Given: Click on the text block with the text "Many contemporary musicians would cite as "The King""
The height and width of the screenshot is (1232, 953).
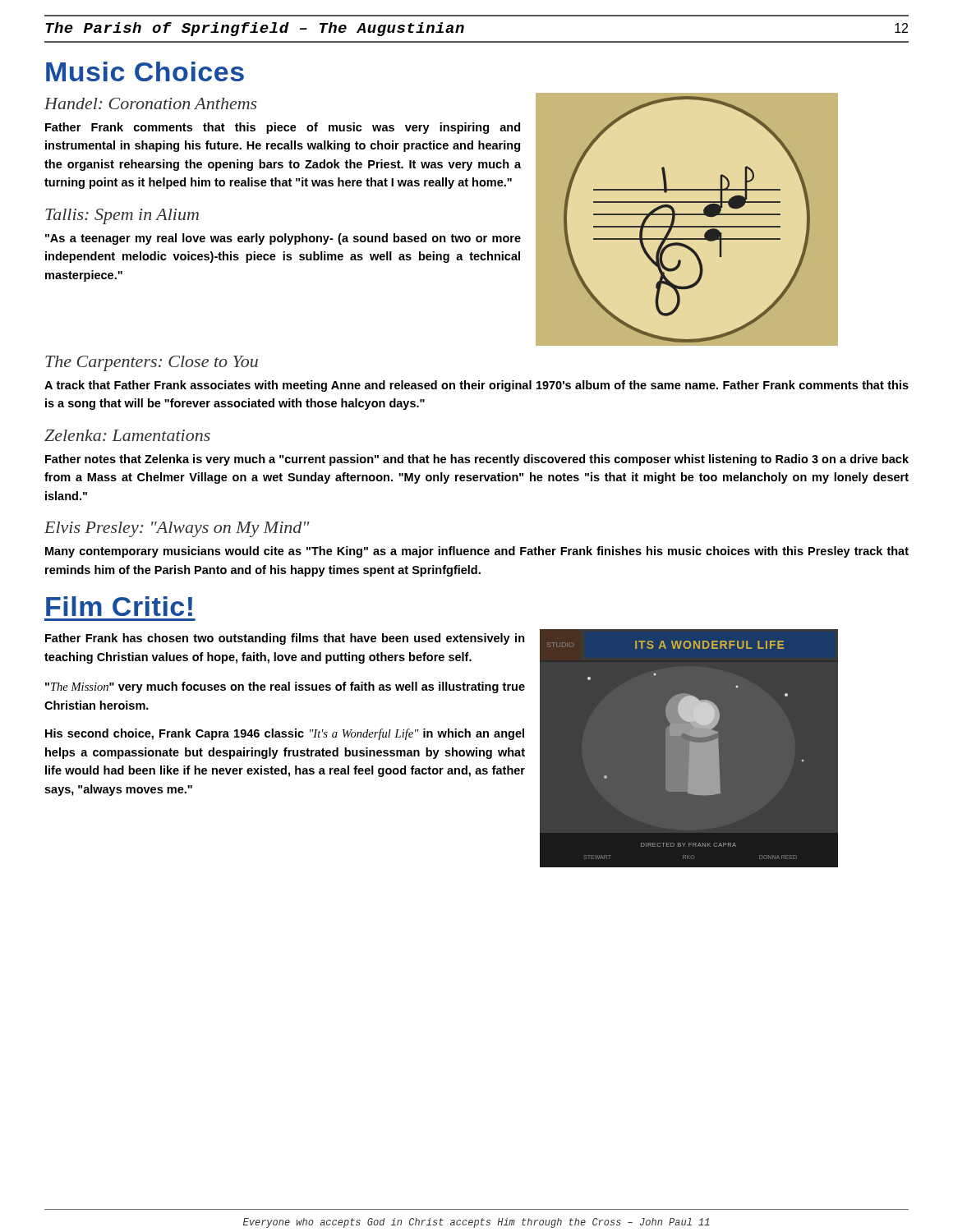Looking at the screenshot, I should coord(476,561).
